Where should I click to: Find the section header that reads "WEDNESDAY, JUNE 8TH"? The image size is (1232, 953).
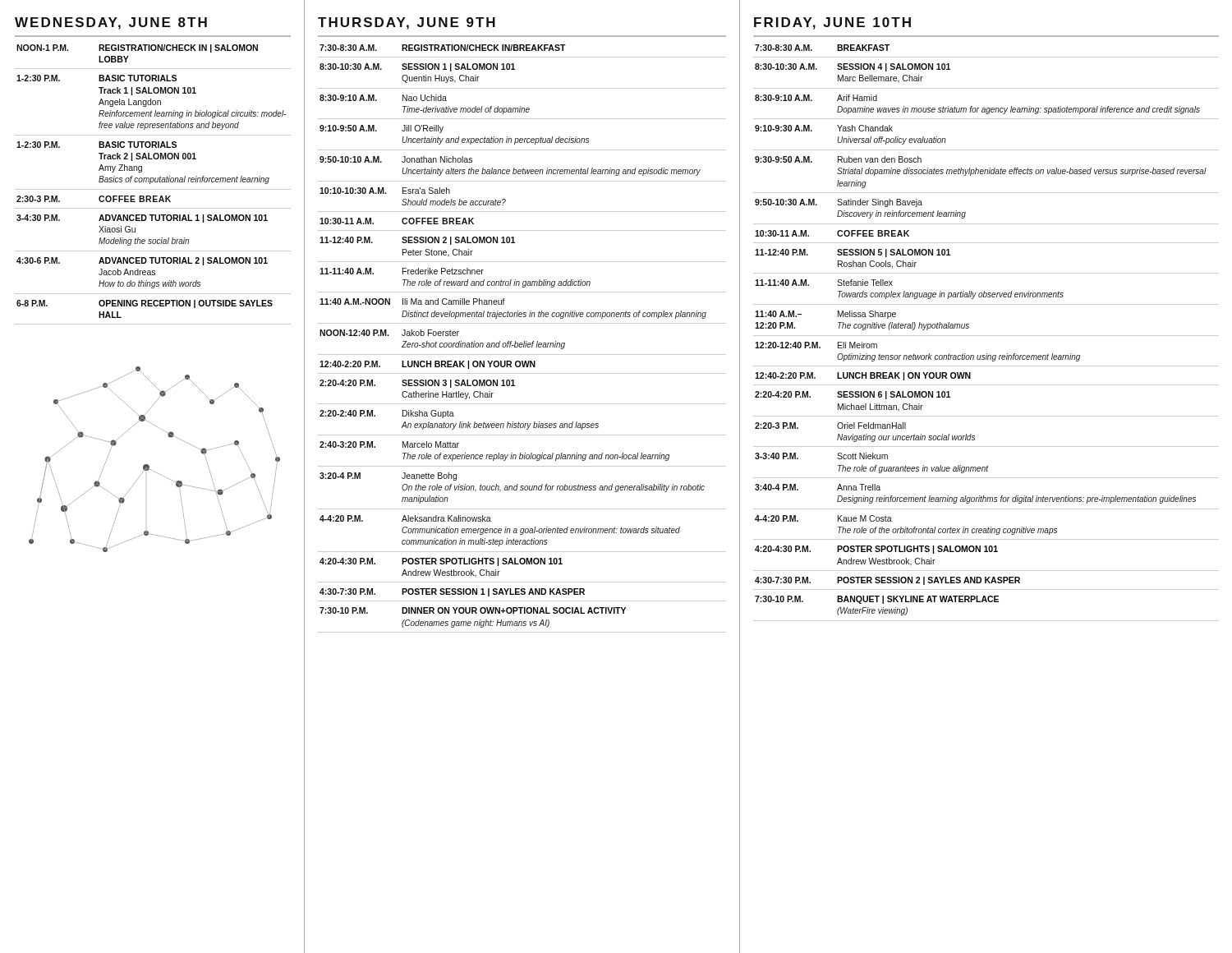coord(112,23)
